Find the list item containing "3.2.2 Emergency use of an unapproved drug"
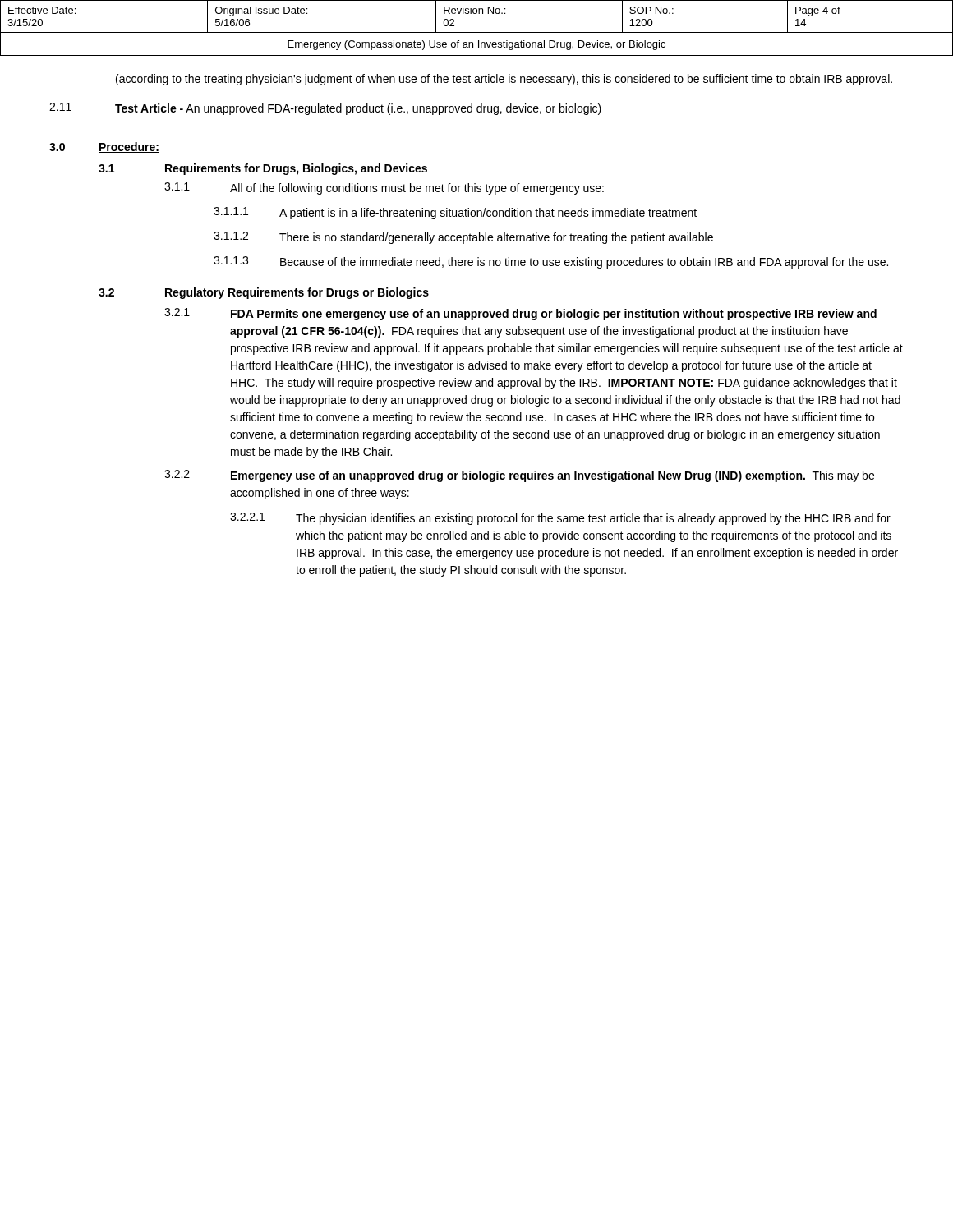The height and width of the screenshot is (1232, 953). [x=534, y=484]
